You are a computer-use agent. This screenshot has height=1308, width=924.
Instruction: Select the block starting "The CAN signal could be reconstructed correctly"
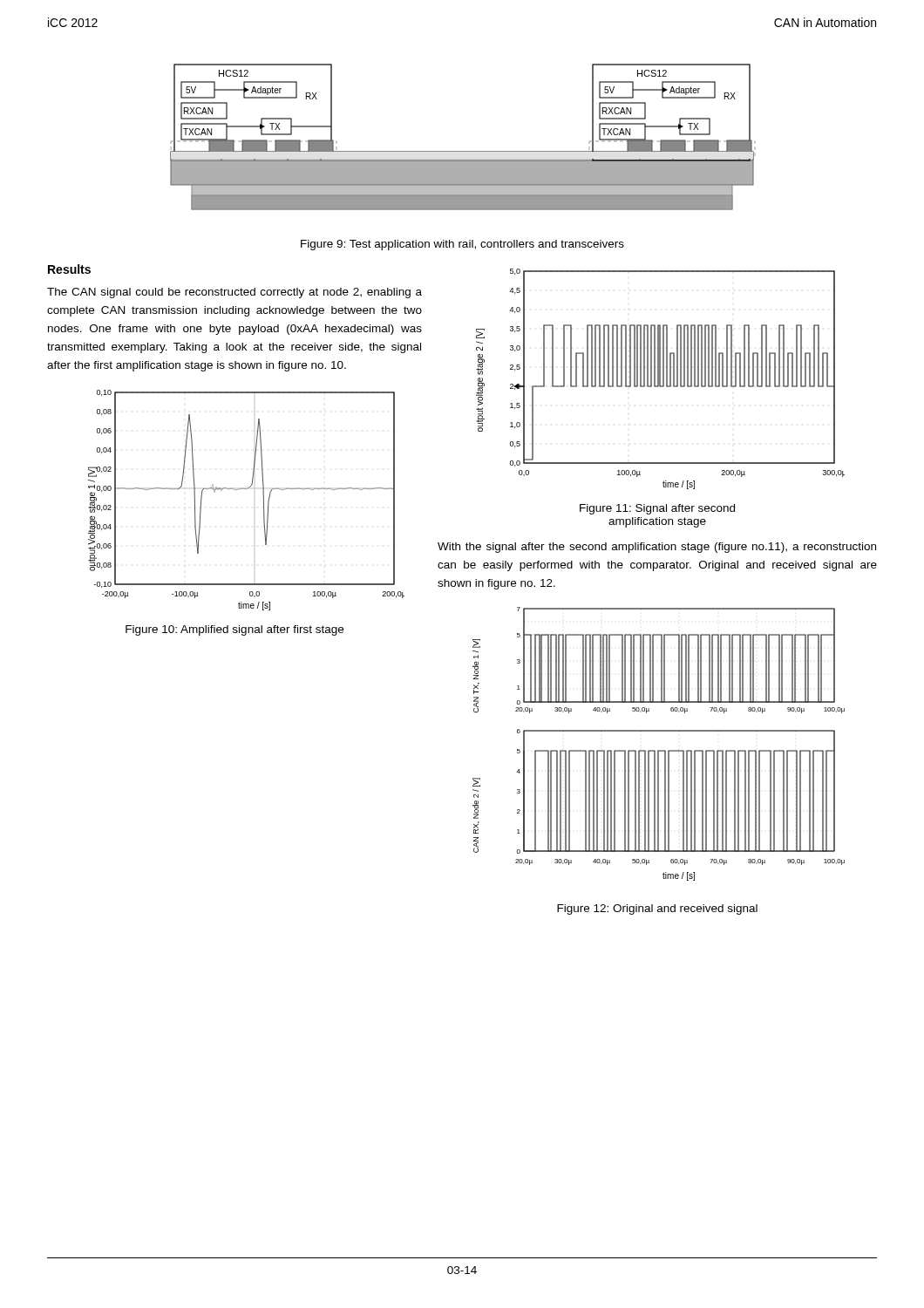(234, 328)
